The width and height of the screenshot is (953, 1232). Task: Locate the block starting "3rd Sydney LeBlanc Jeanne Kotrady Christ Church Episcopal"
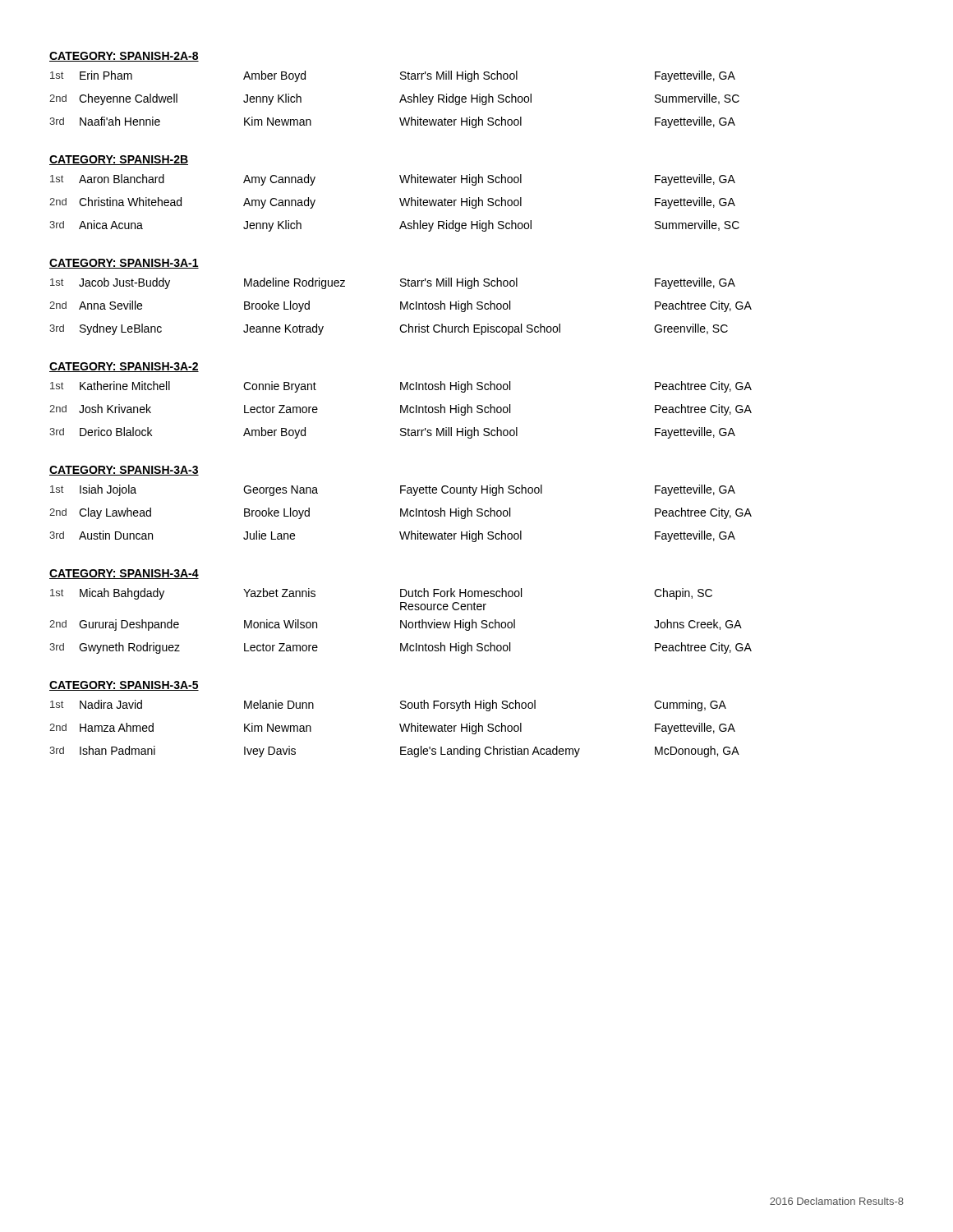[x=476, y=329]
